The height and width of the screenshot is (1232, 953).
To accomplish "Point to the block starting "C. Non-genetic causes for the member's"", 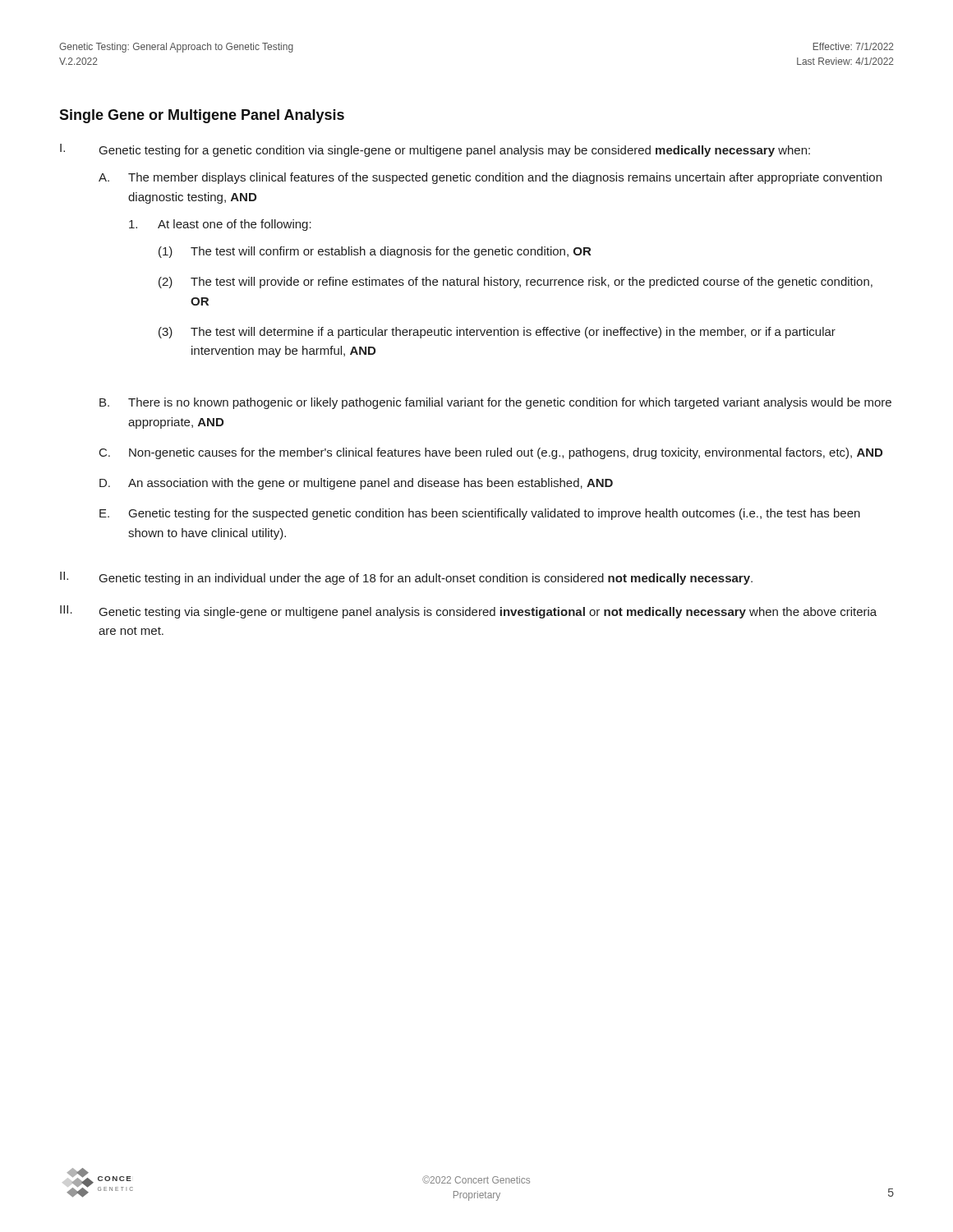I will coord(496,452).
